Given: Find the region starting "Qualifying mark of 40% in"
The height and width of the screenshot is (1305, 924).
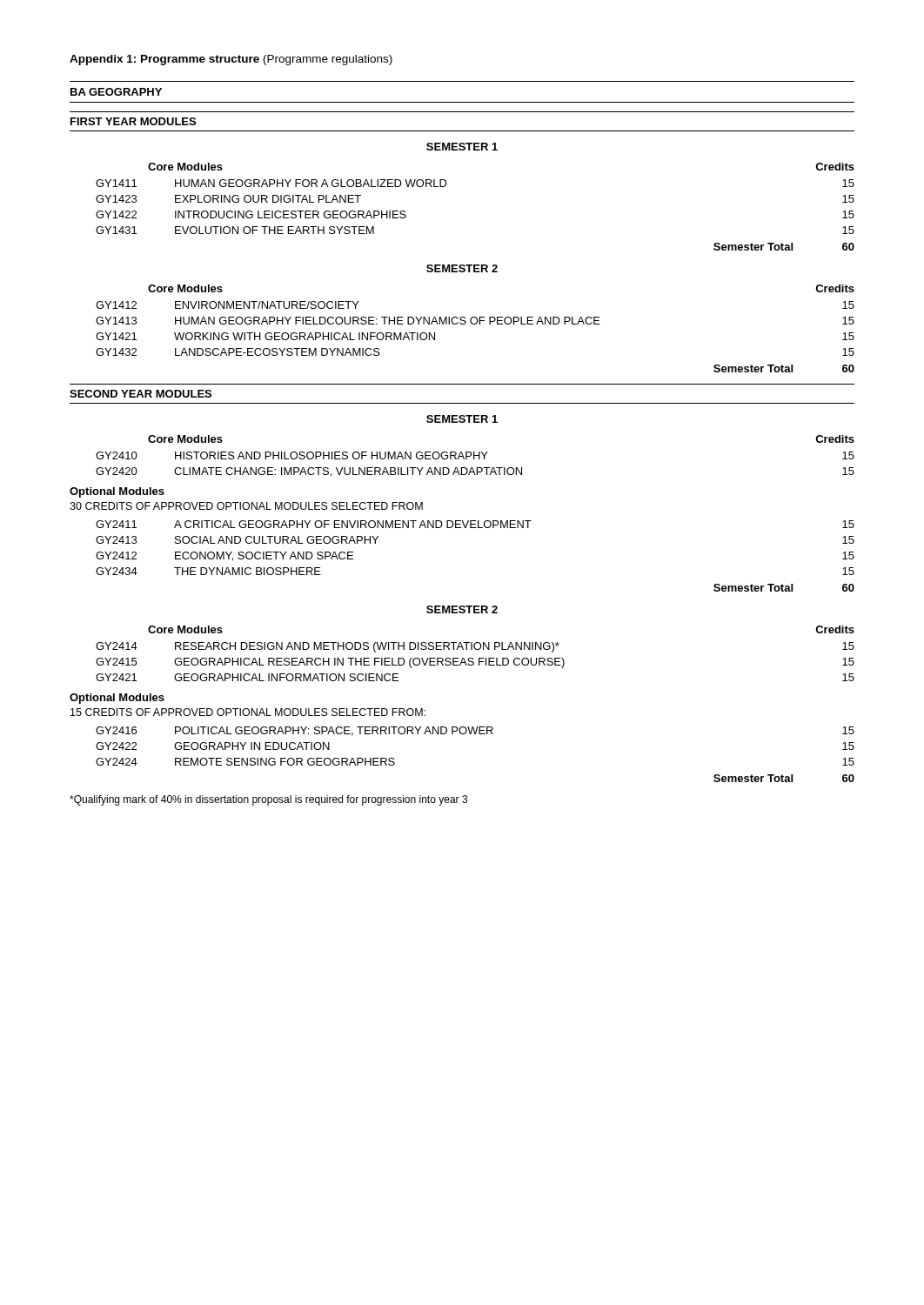Looking at the screenshot, I should click(x=269, y=800).
